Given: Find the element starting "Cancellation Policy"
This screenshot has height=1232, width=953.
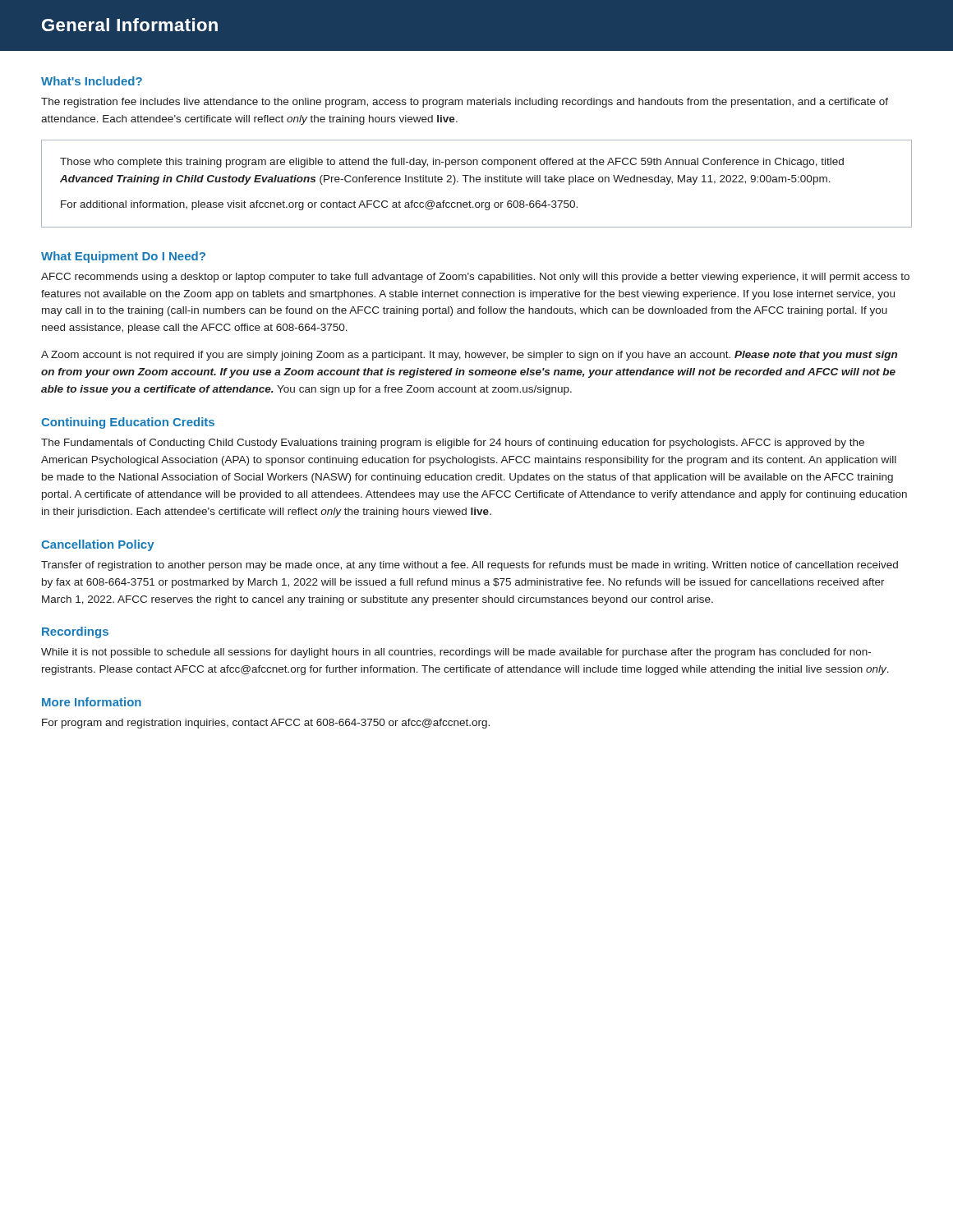Looking at the screenshot, I should 98,544.
